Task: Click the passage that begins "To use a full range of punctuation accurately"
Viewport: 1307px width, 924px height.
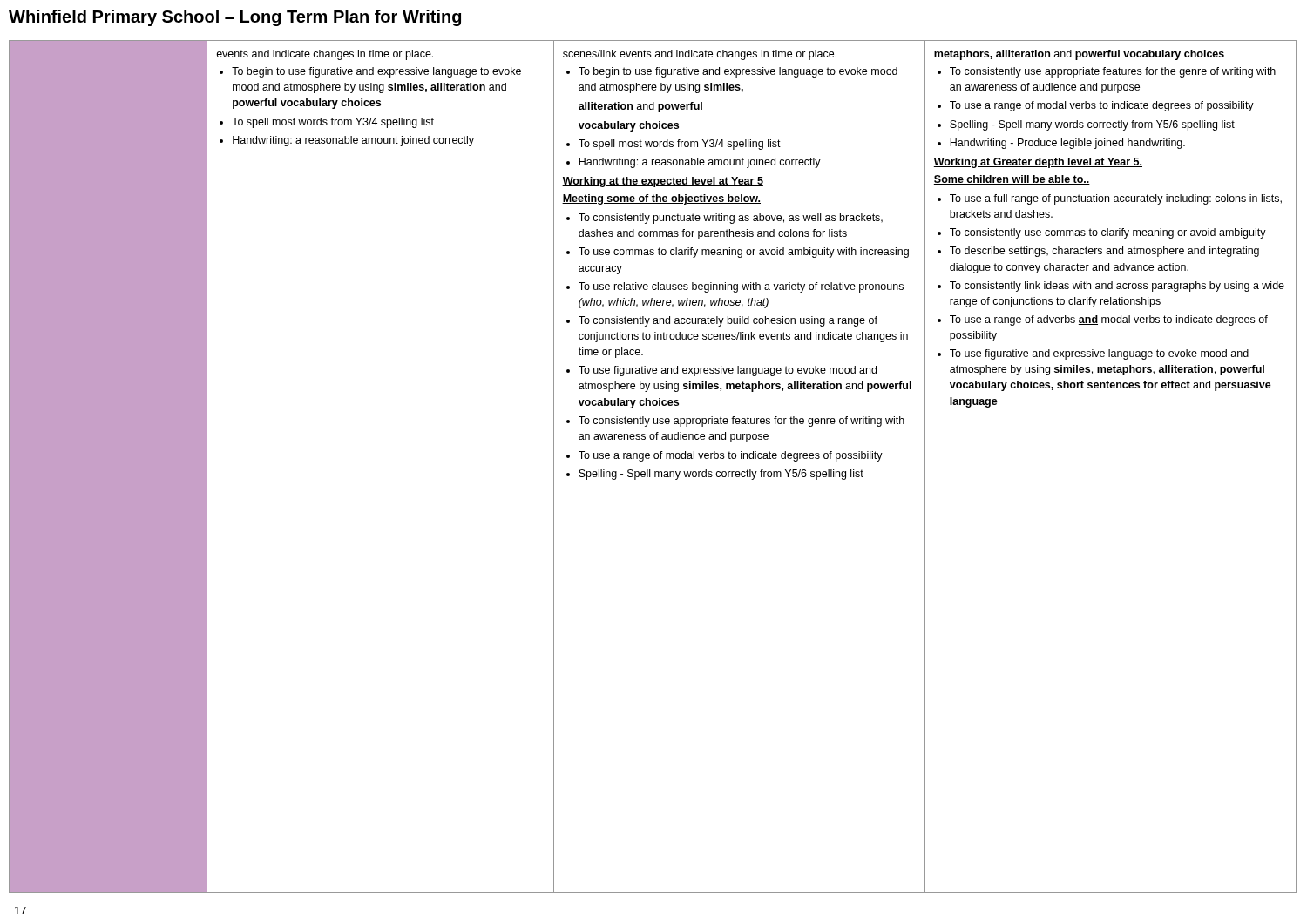Action: point(1116,206)
